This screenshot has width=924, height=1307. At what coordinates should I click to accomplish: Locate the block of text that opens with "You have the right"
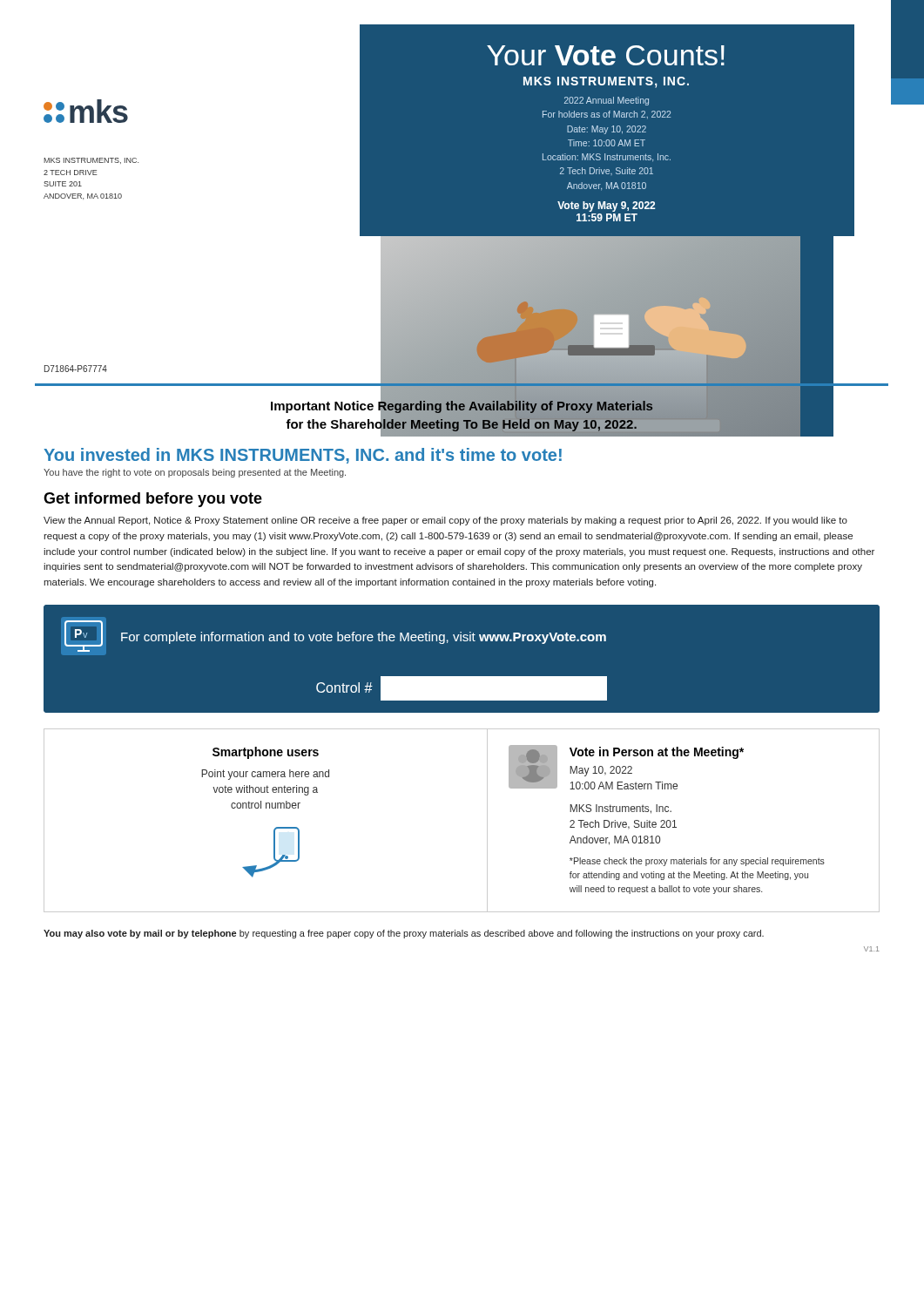195,472
